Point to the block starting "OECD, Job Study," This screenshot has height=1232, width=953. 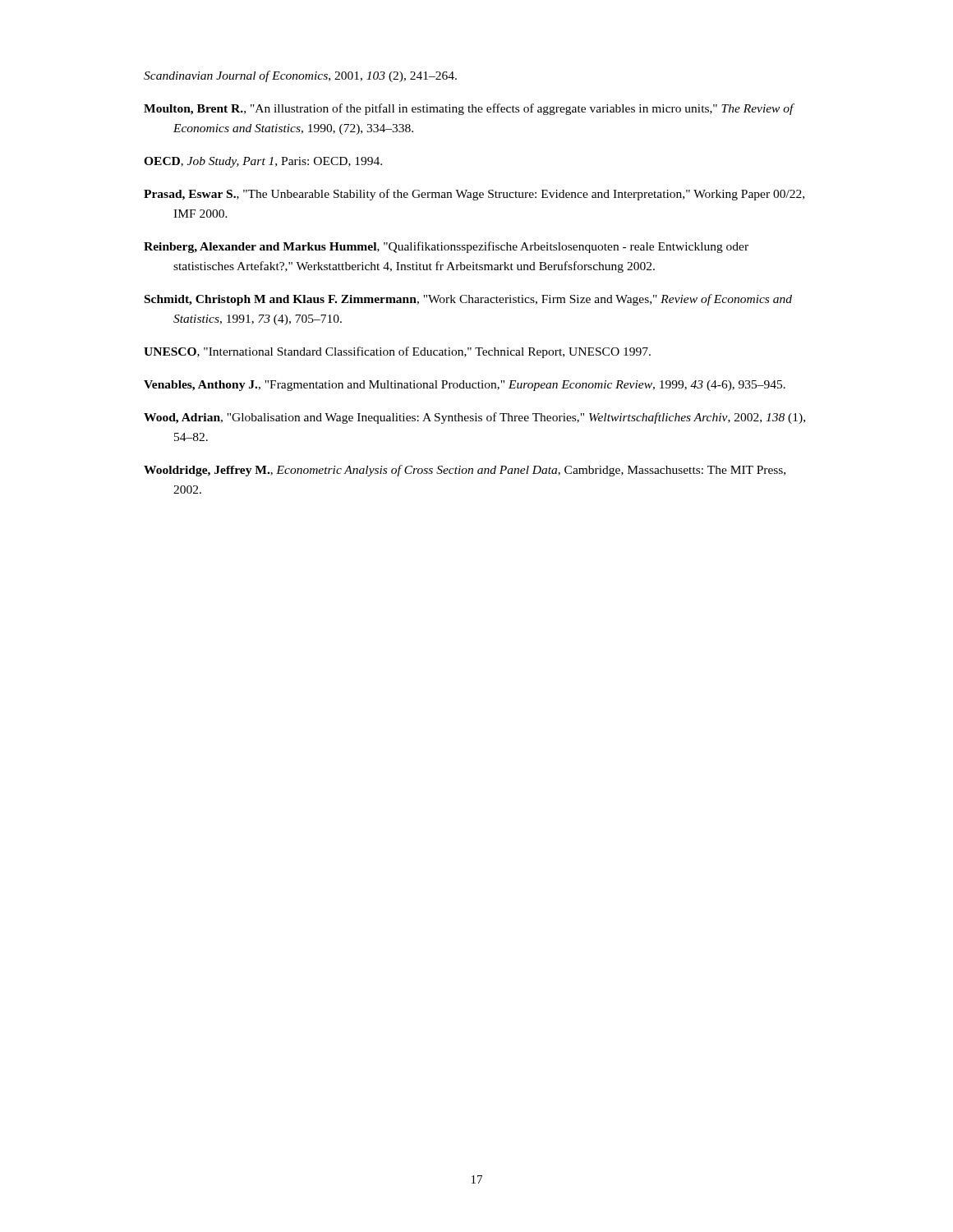[263, 161]
